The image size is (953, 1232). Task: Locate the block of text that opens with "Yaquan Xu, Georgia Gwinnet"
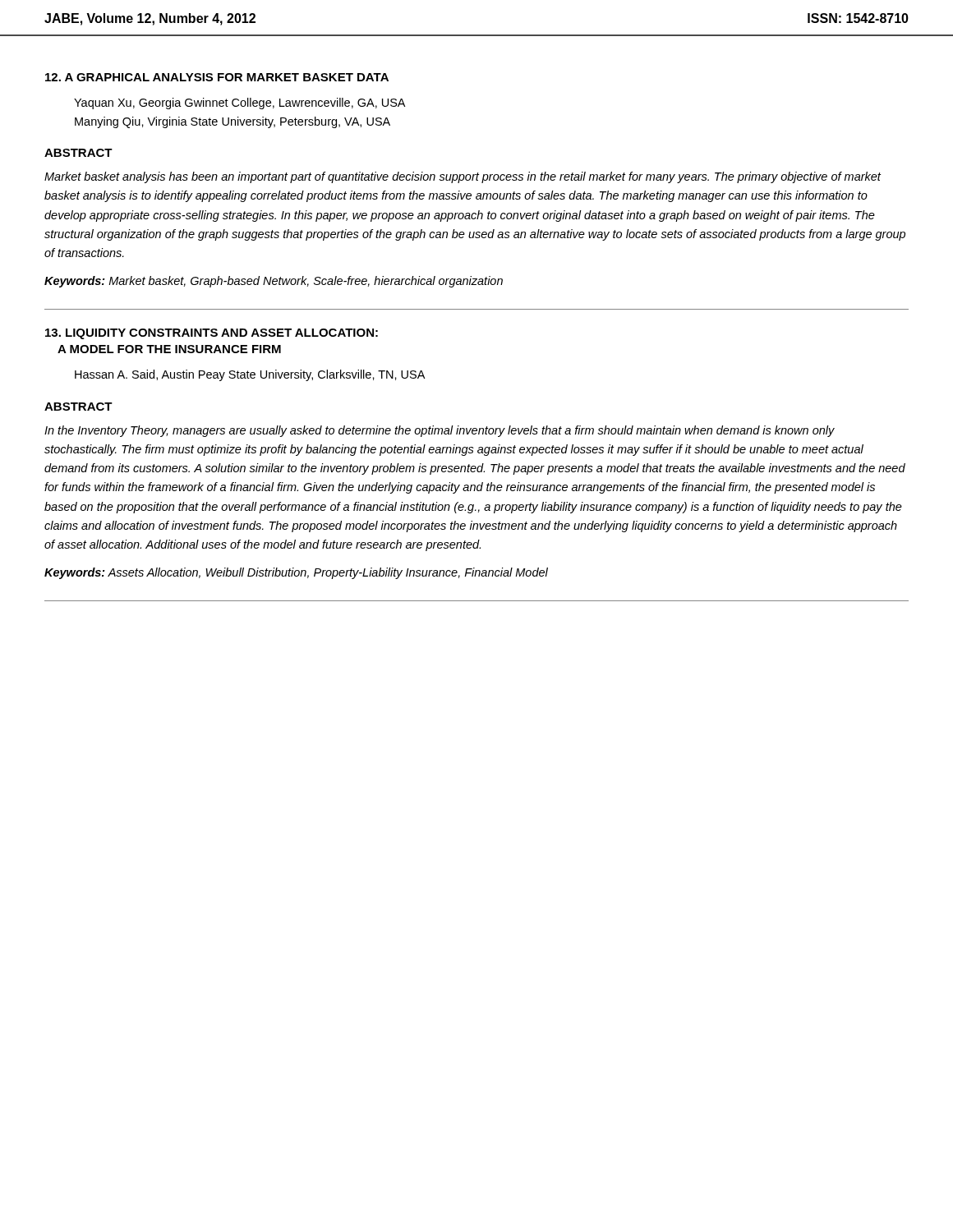240,112
